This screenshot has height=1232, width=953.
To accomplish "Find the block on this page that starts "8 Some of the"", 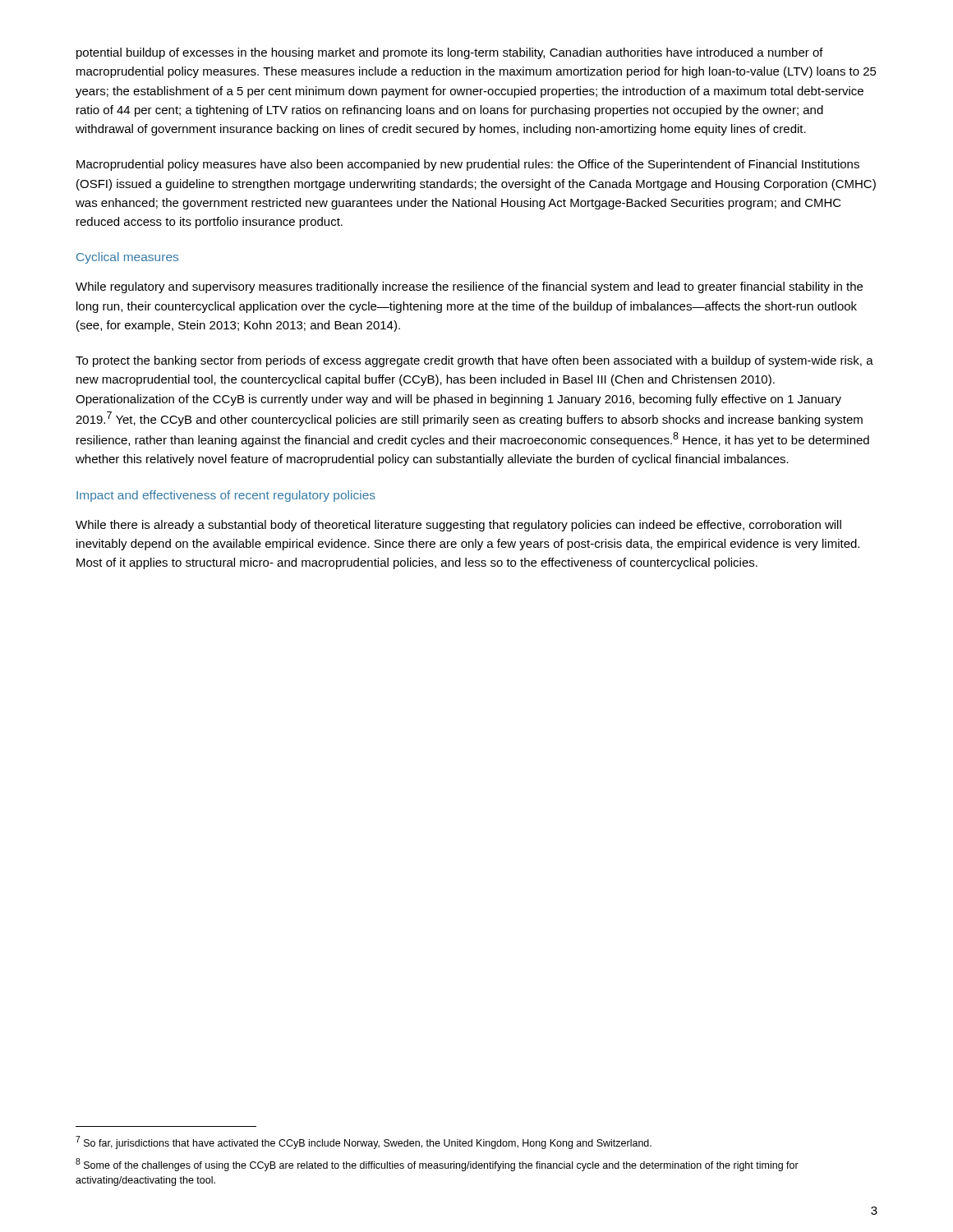I will (x=437, y=1171).
